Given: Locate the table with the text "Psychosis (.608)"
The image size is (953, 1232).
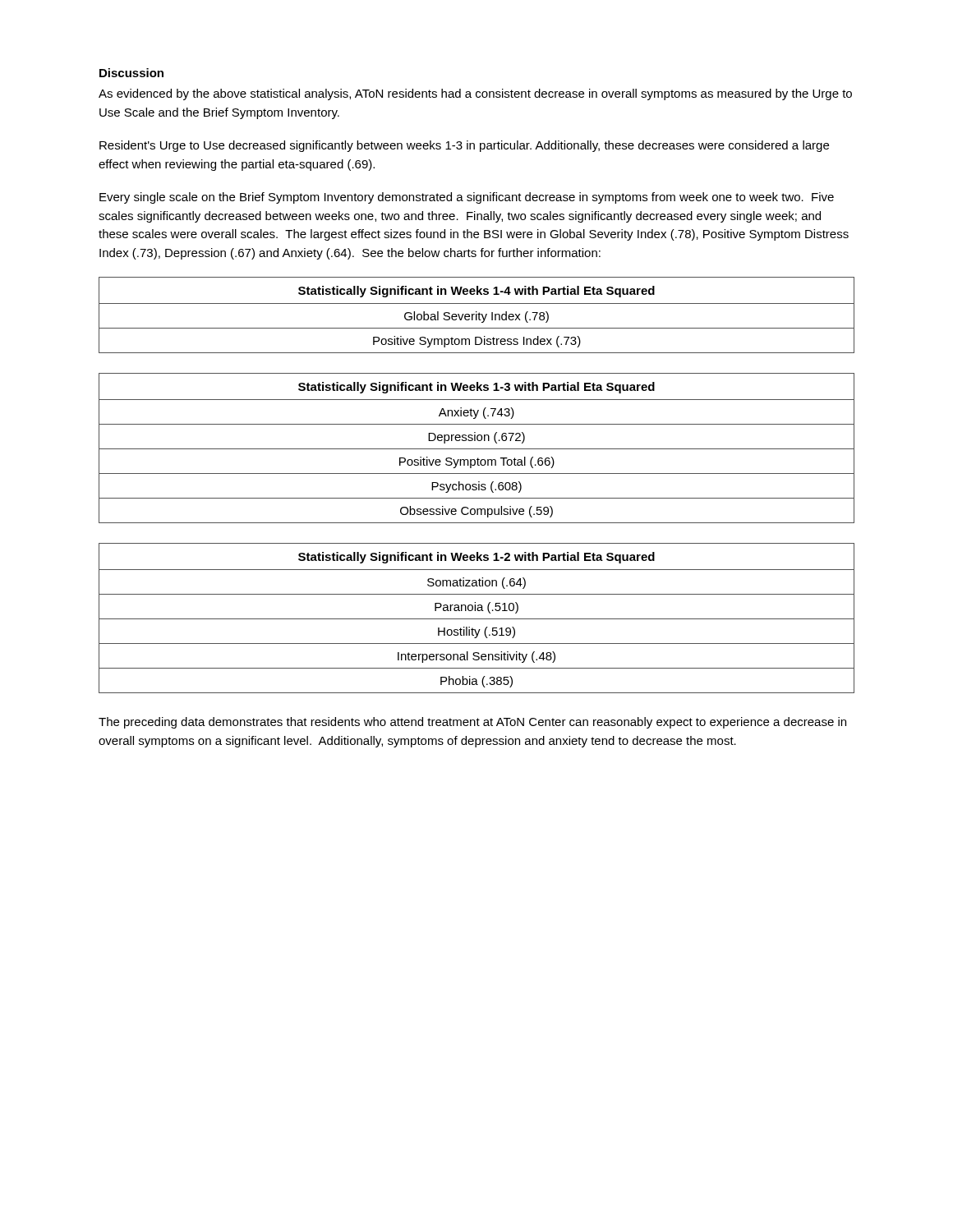Looking at the screenshot, I should coord(476,448).
